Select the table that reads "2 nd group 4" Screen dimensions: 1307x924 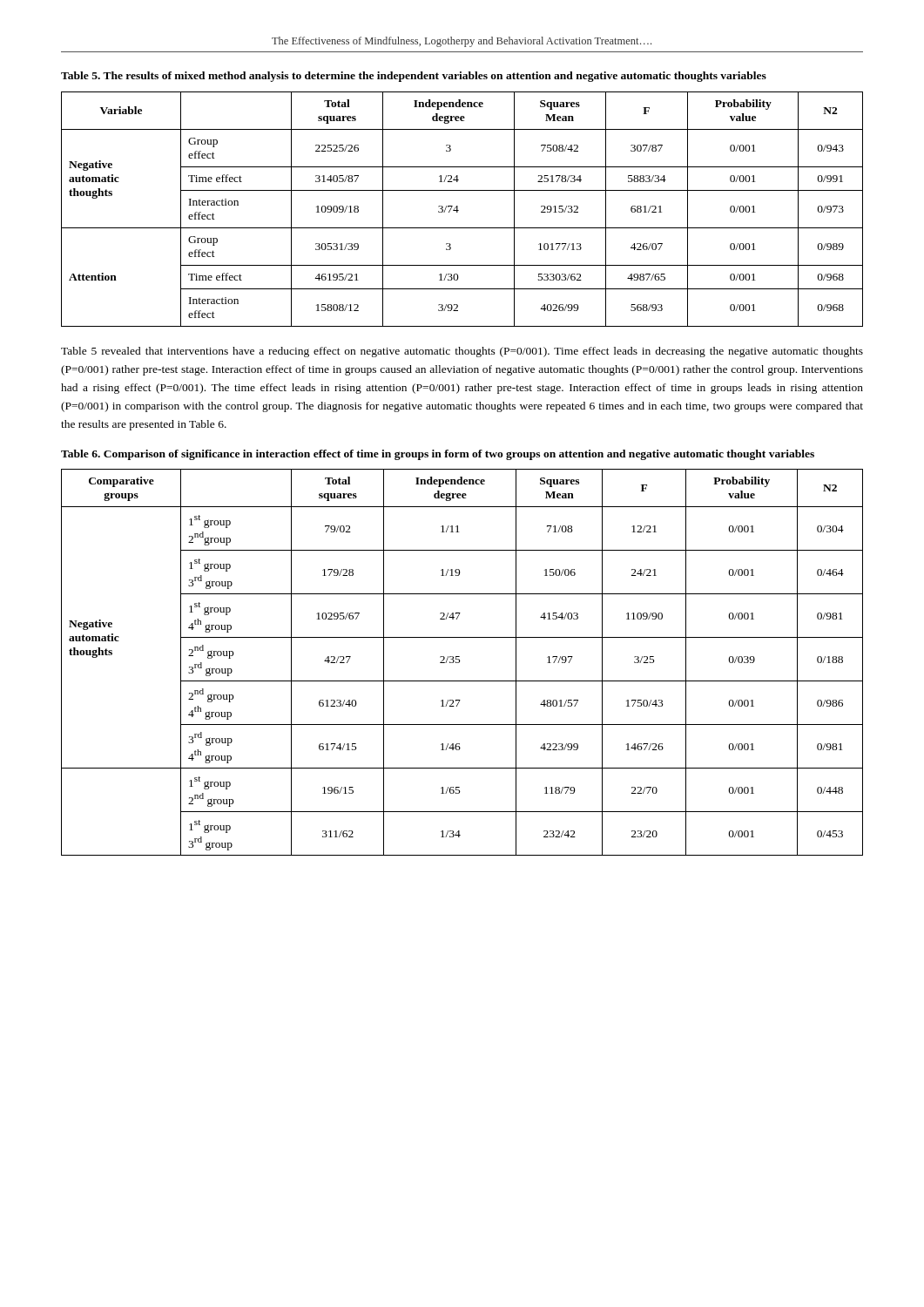[x=462, y=663]
